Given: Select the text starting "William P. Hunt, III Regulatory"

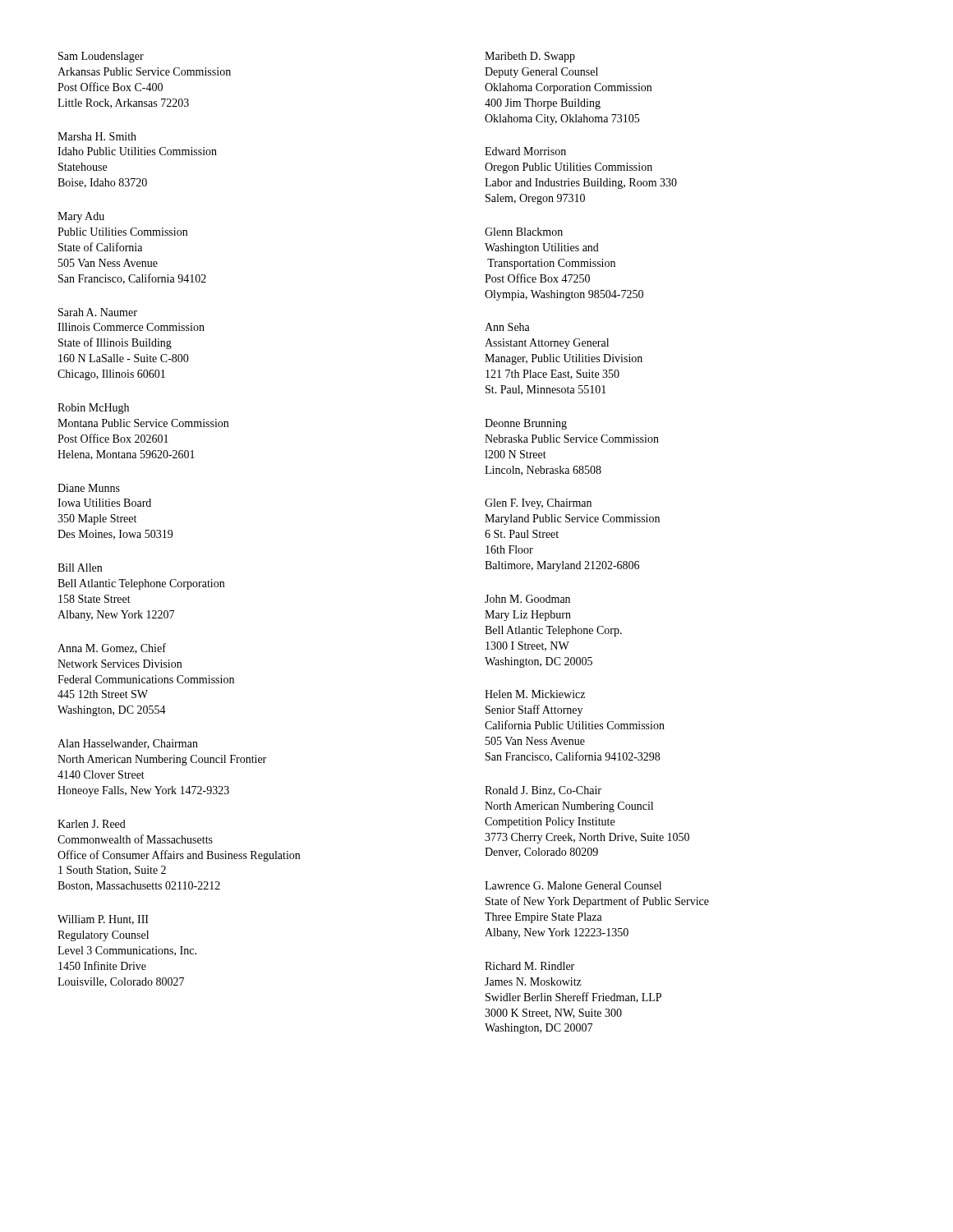Looking at the screenshot, I should click(103, 920).
